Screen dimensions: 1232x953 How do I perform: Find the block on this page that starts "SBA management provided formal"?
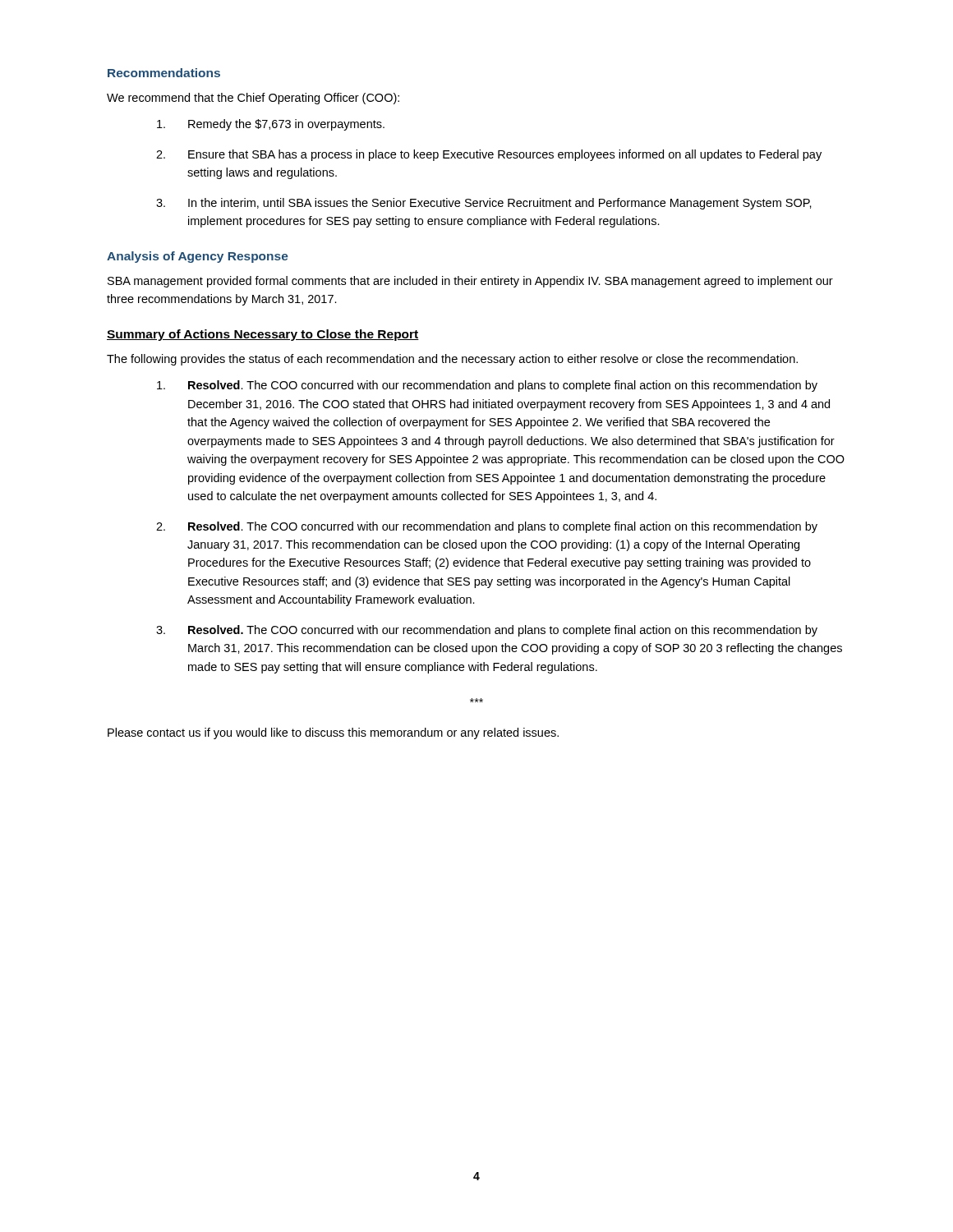tap(470, 290)
